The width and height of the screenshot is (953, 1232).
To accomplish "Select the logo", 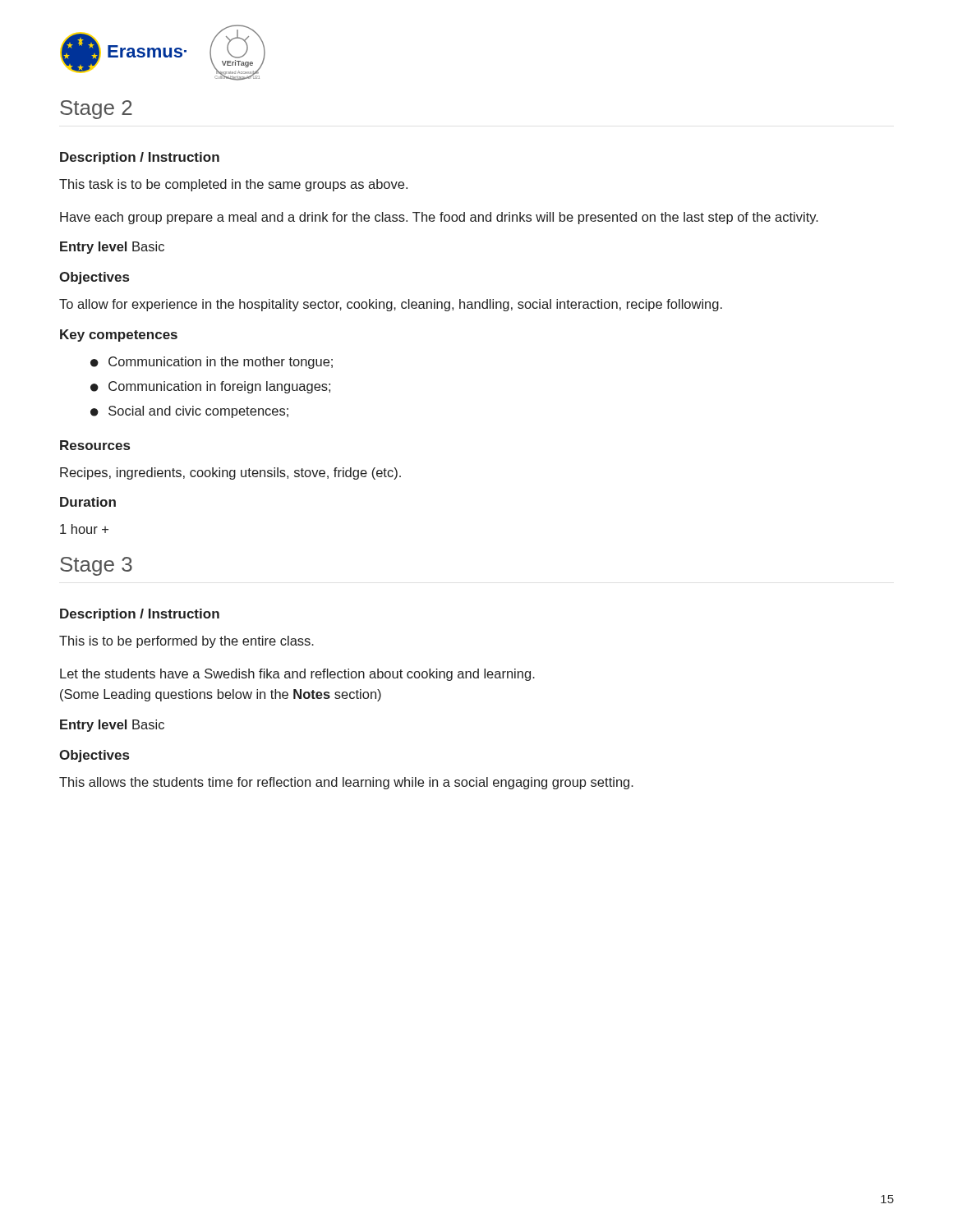I will point(476,53).
